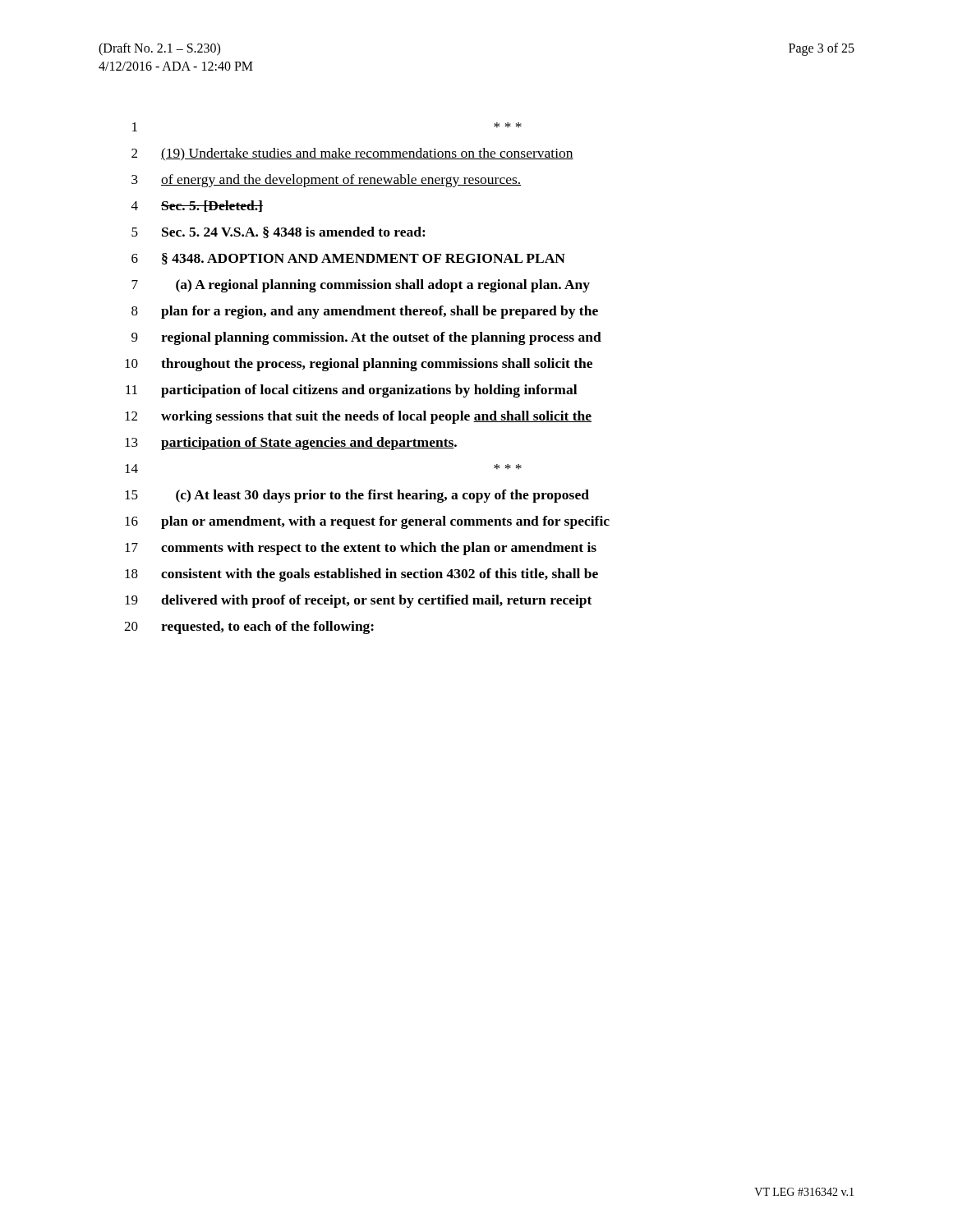Click where it says "1 * * *"
The image size is (953, 1232).
[134, 127]
